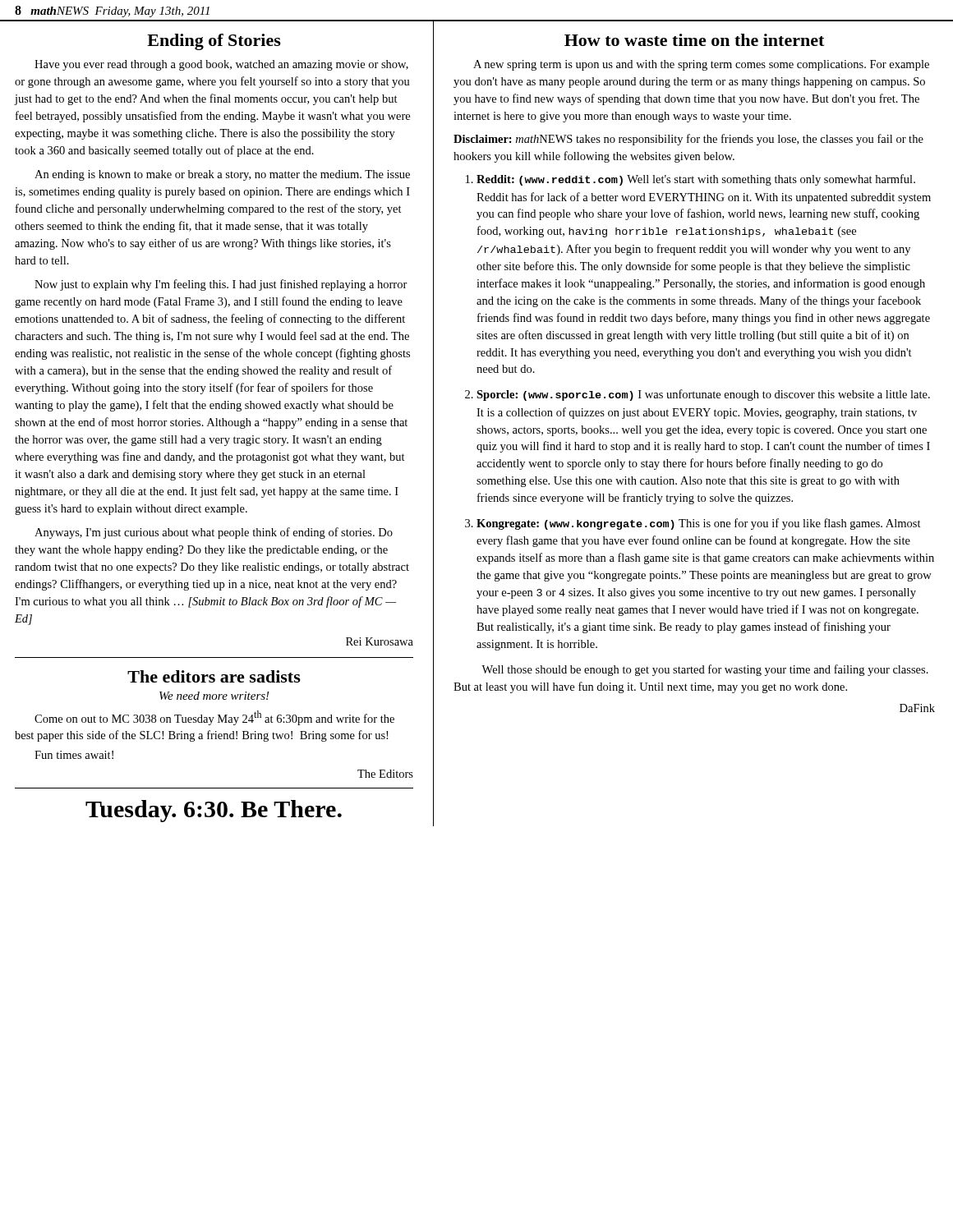Where is the passage that starts "Kongregate: (www.kongregate.com) This"?

tap(706, 584)
